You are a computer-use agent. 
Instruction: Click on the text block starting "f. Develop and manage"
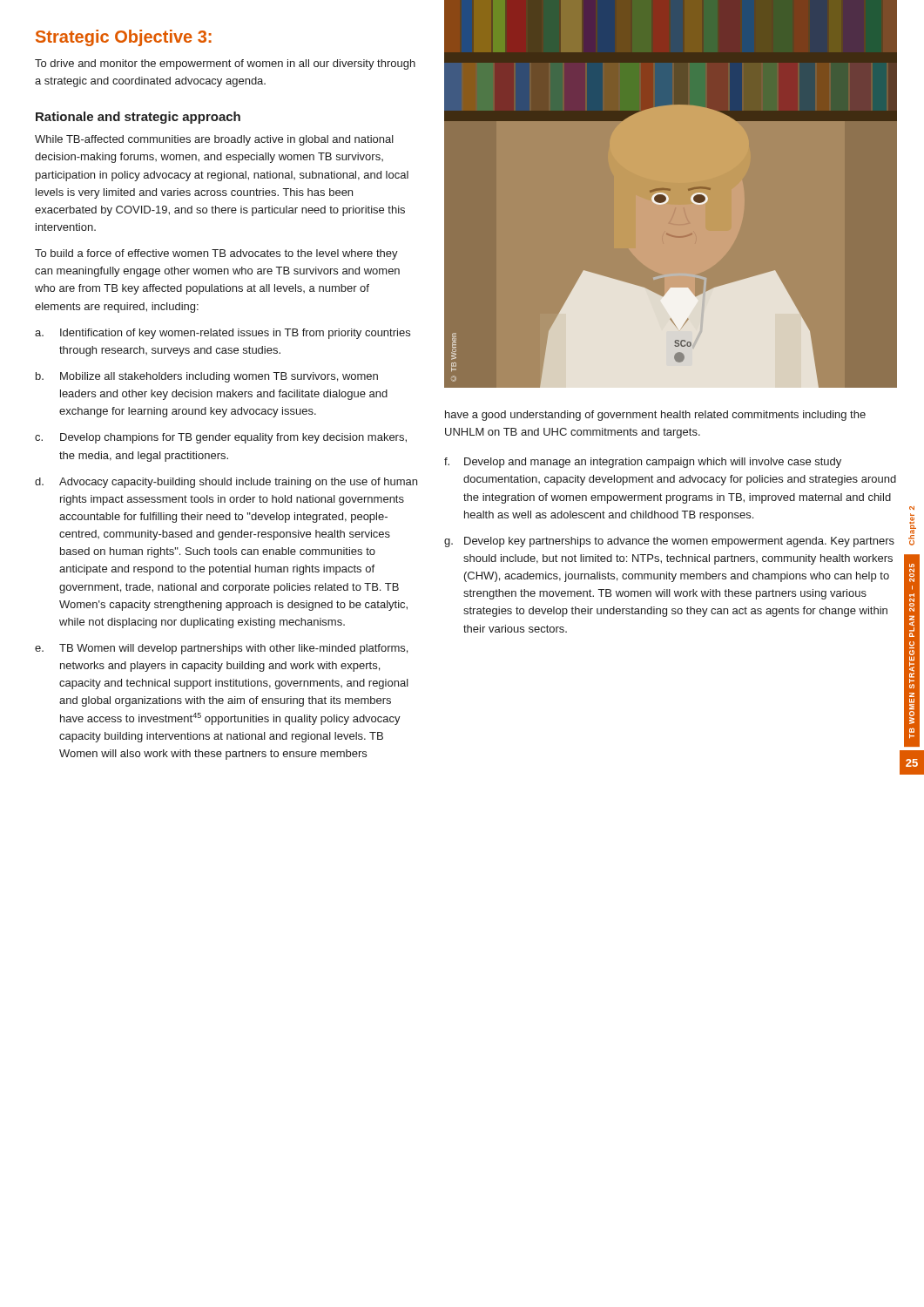(x=671, y=488)
